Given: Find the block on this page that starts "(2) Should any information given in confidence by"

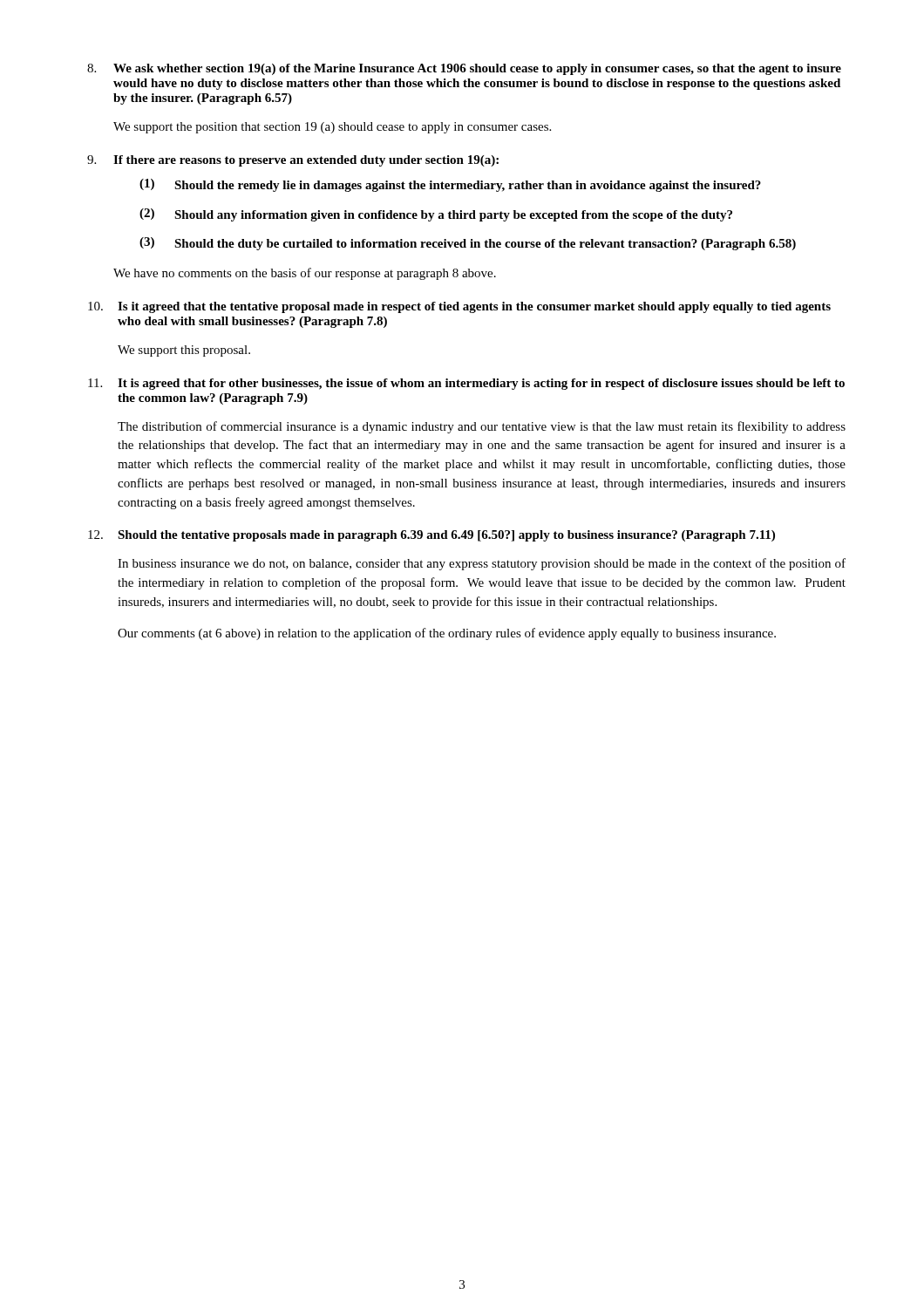Looking at the screenshot, I should tap(492, 215).
